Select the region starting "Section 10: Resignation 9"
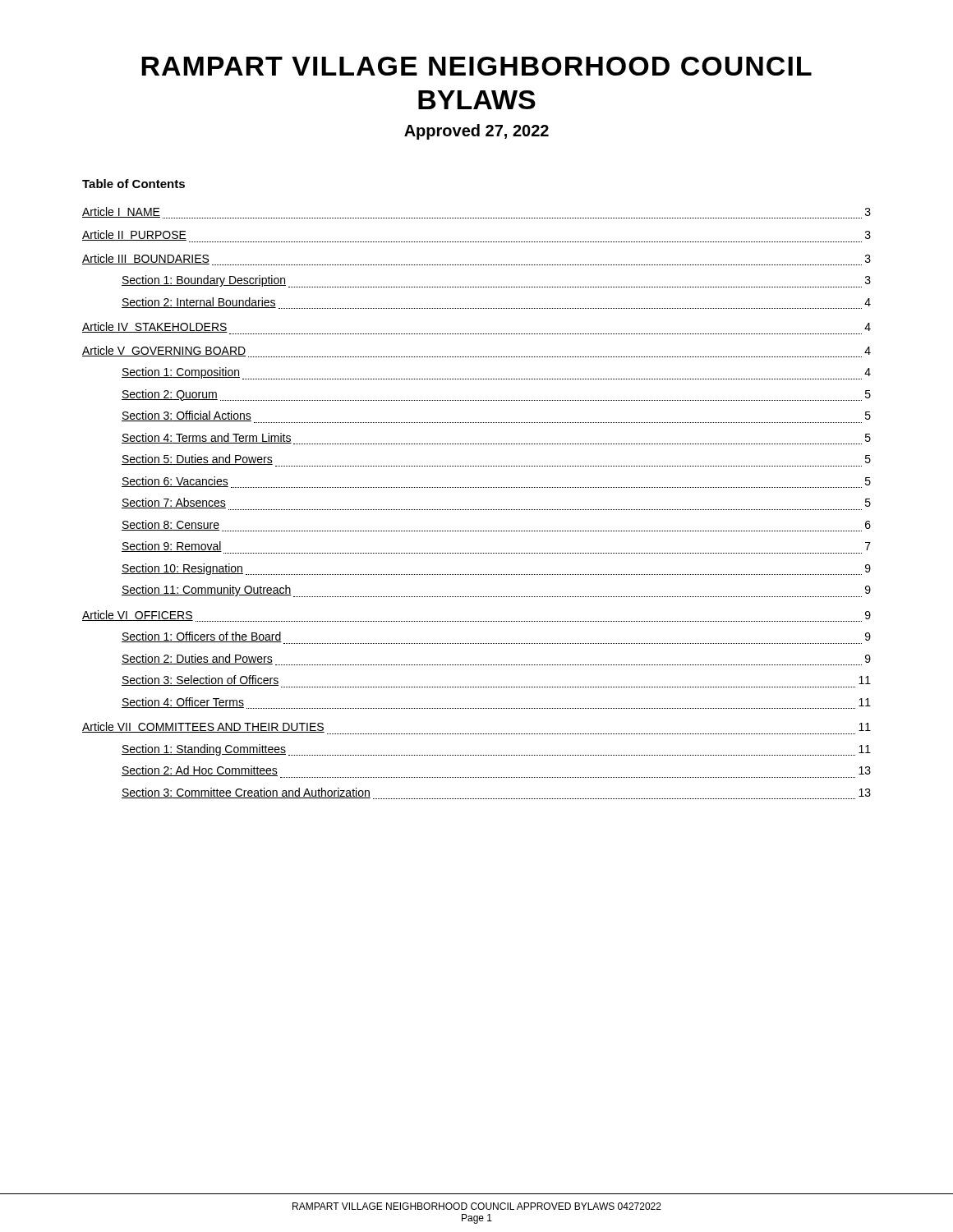 tap(496, 568)
